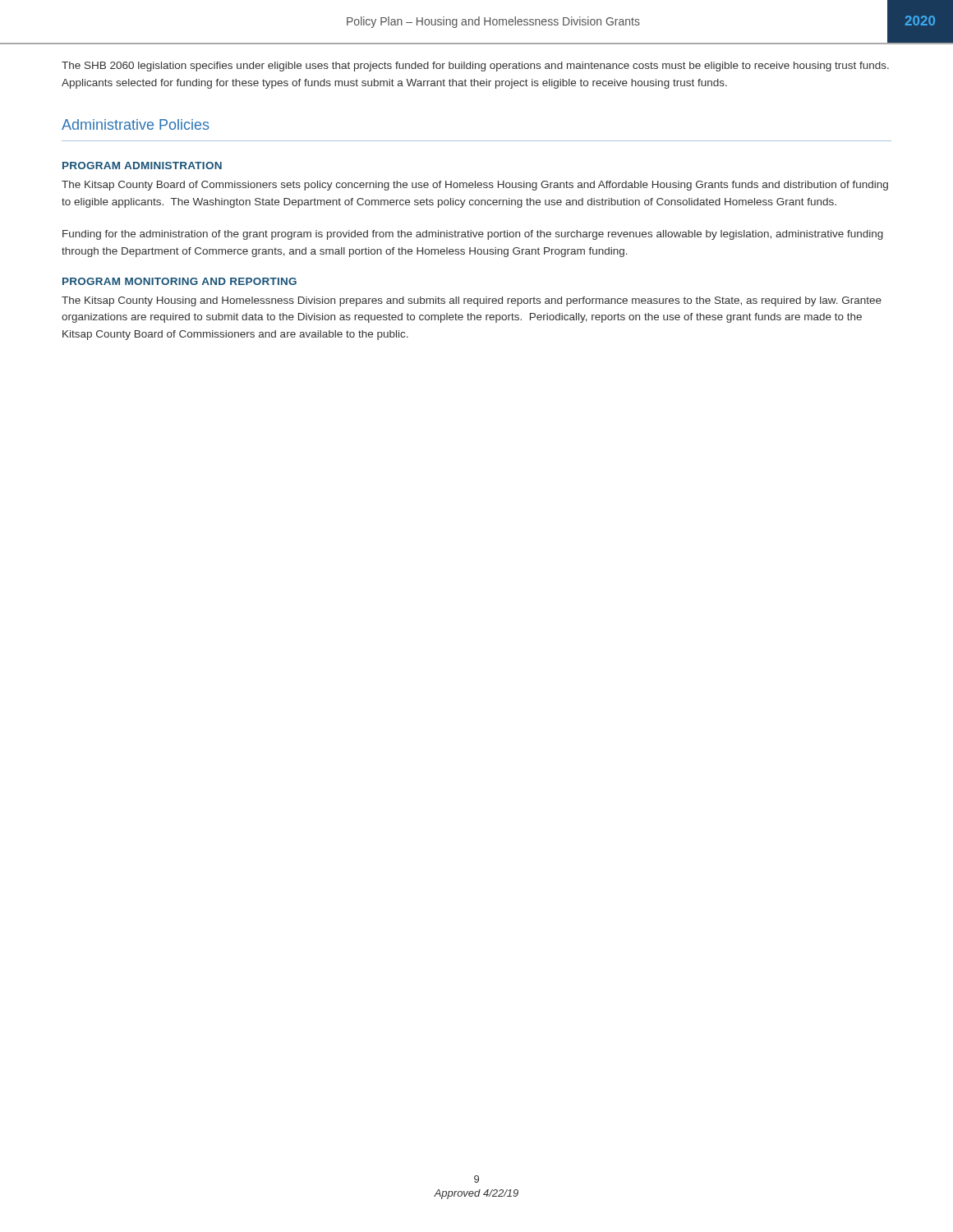Select the section header that reads "Program Monitoring and Reporting"

coord(179,281)
